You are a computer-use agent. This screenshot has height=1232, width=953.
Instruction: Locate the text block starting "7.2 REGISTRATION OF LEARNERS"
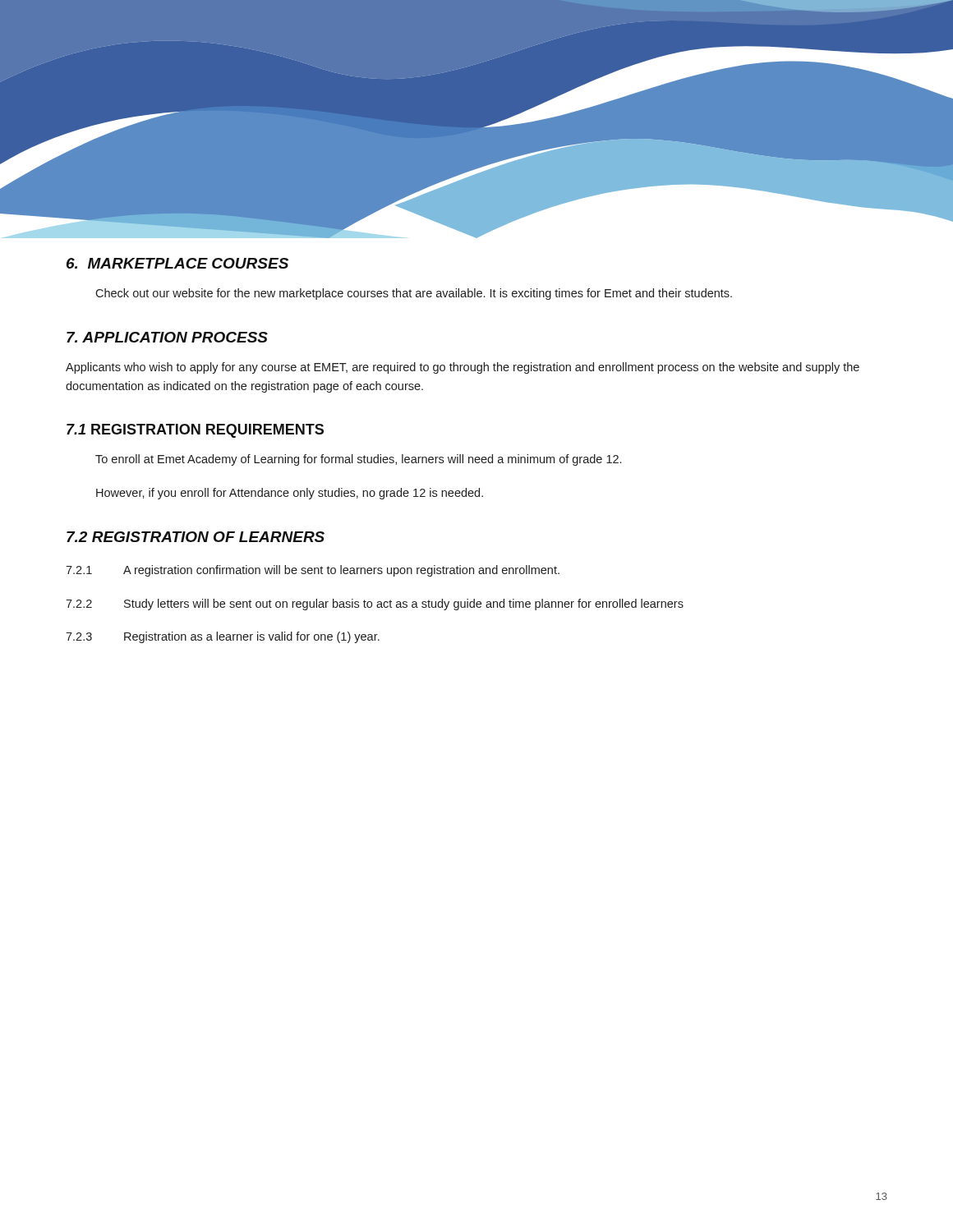195,537
